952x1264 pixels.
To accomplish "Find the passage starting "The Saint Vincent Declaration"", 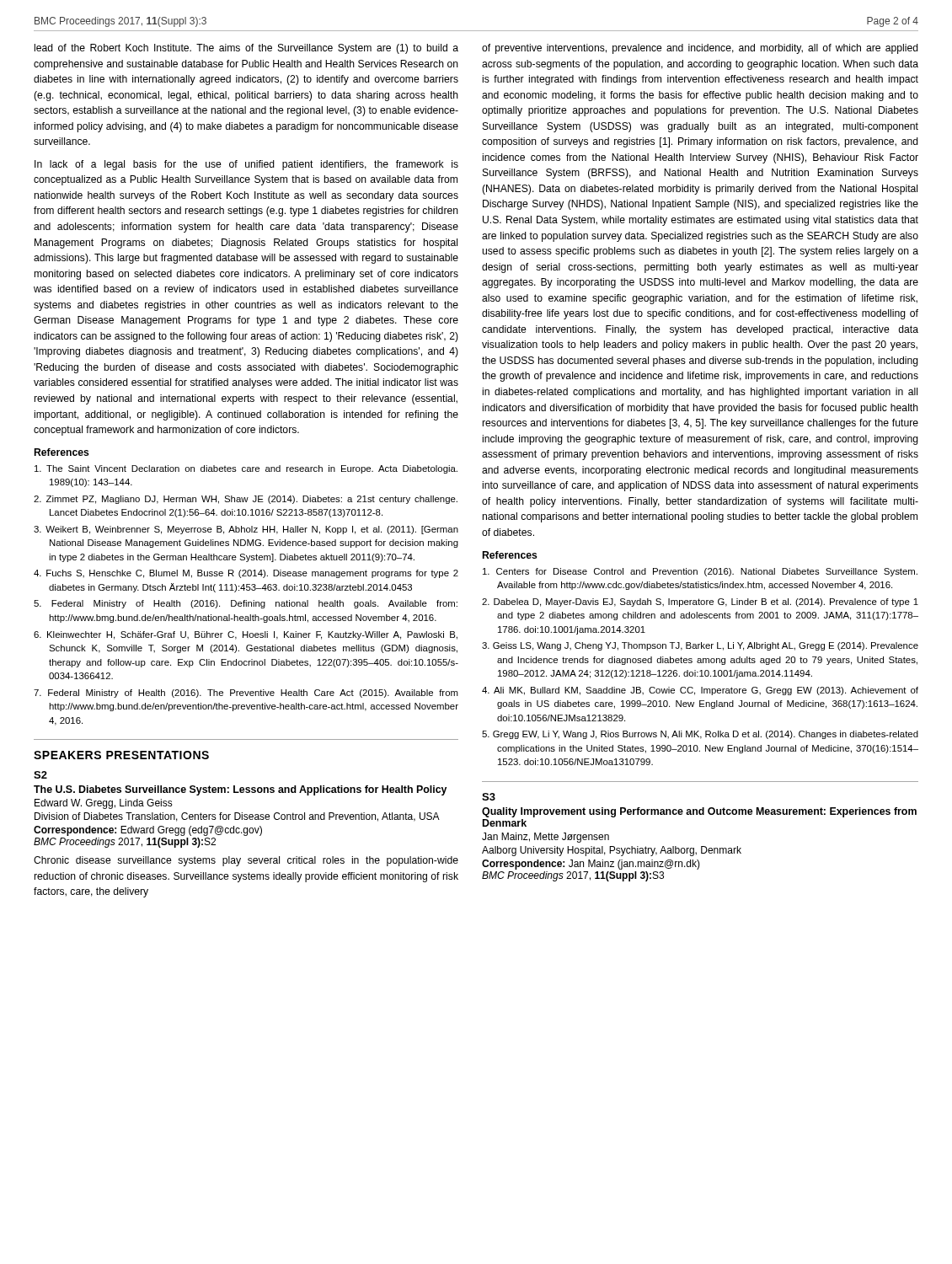I will [246, 475].
